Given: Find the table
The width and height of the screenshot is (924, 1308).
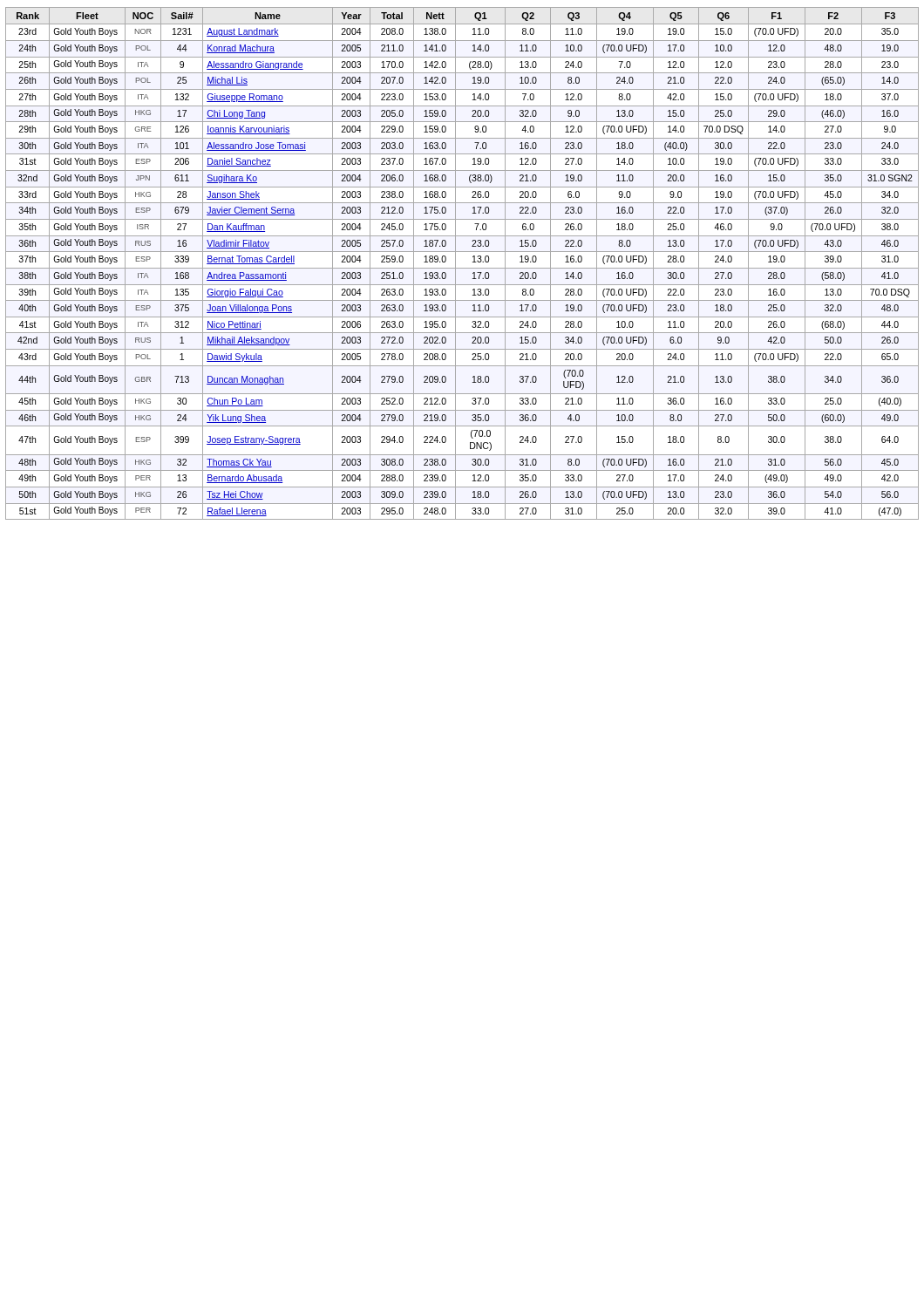Looking at the screenshot, I should click(x=462, y=263).
